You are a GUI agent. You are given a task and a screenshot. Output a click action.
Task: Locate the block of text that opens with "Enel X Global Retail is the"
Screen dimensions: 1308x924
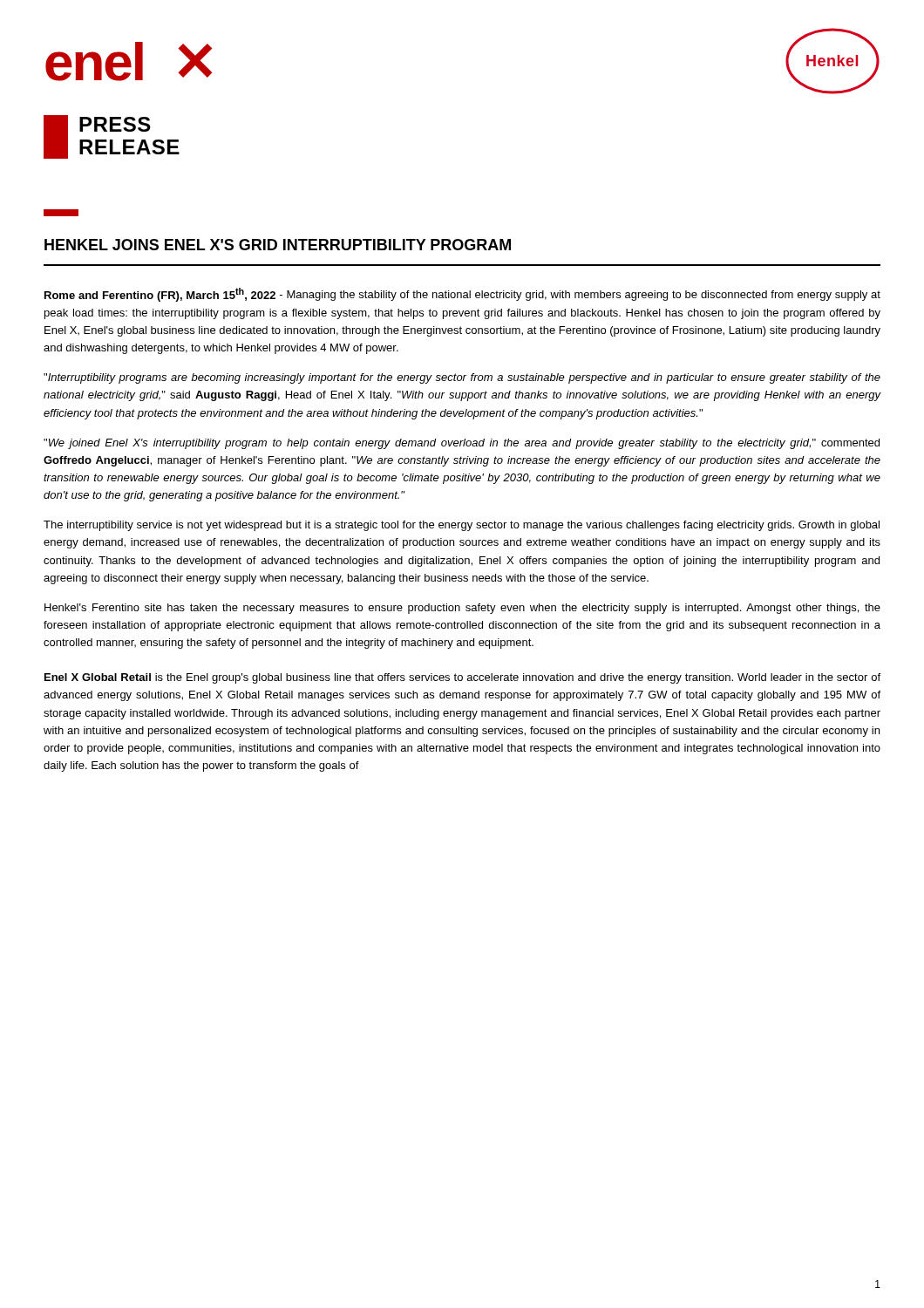(x=462, y=721)
